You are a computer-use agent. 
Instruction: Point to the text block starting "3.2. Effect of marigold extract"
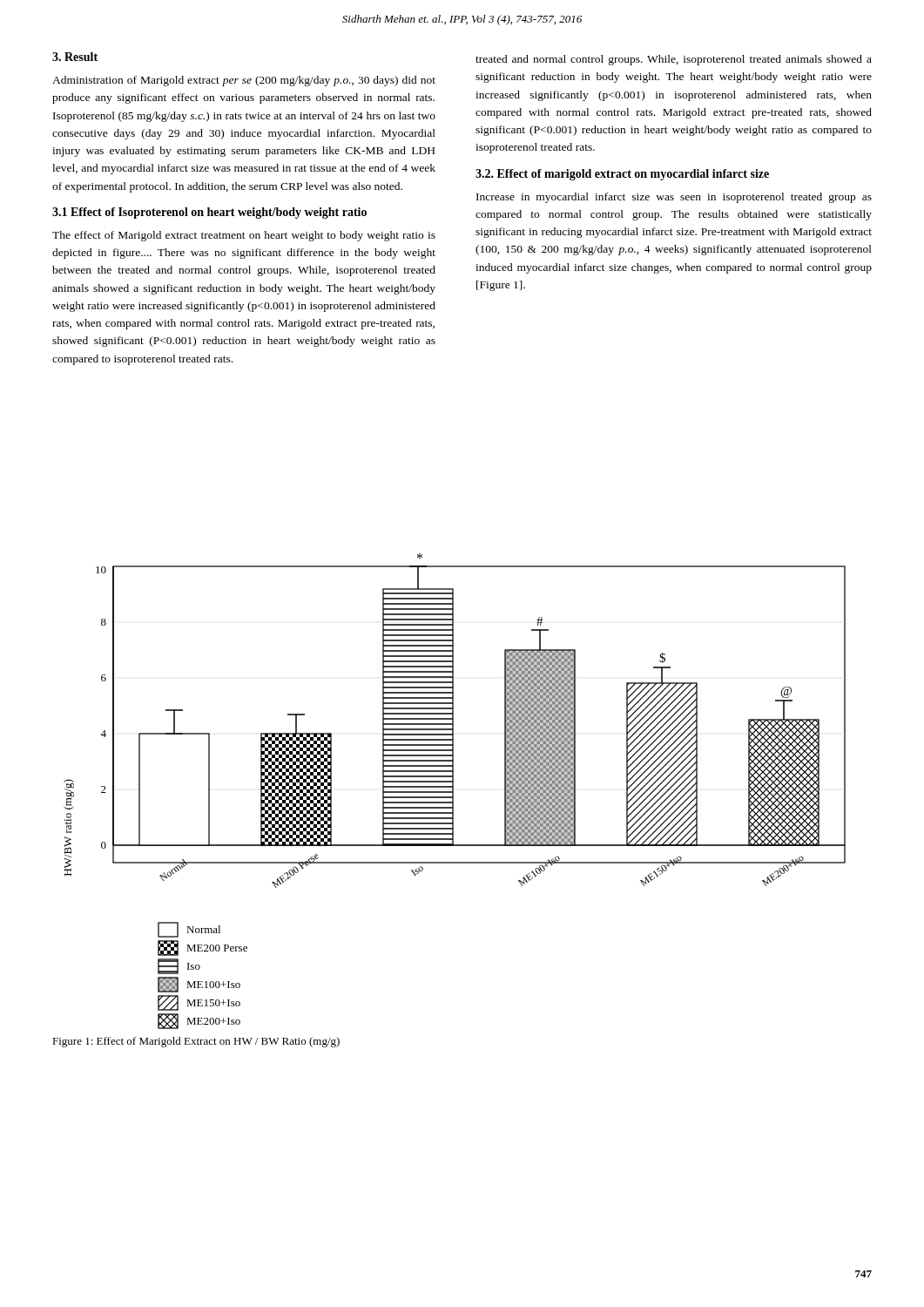622,173
